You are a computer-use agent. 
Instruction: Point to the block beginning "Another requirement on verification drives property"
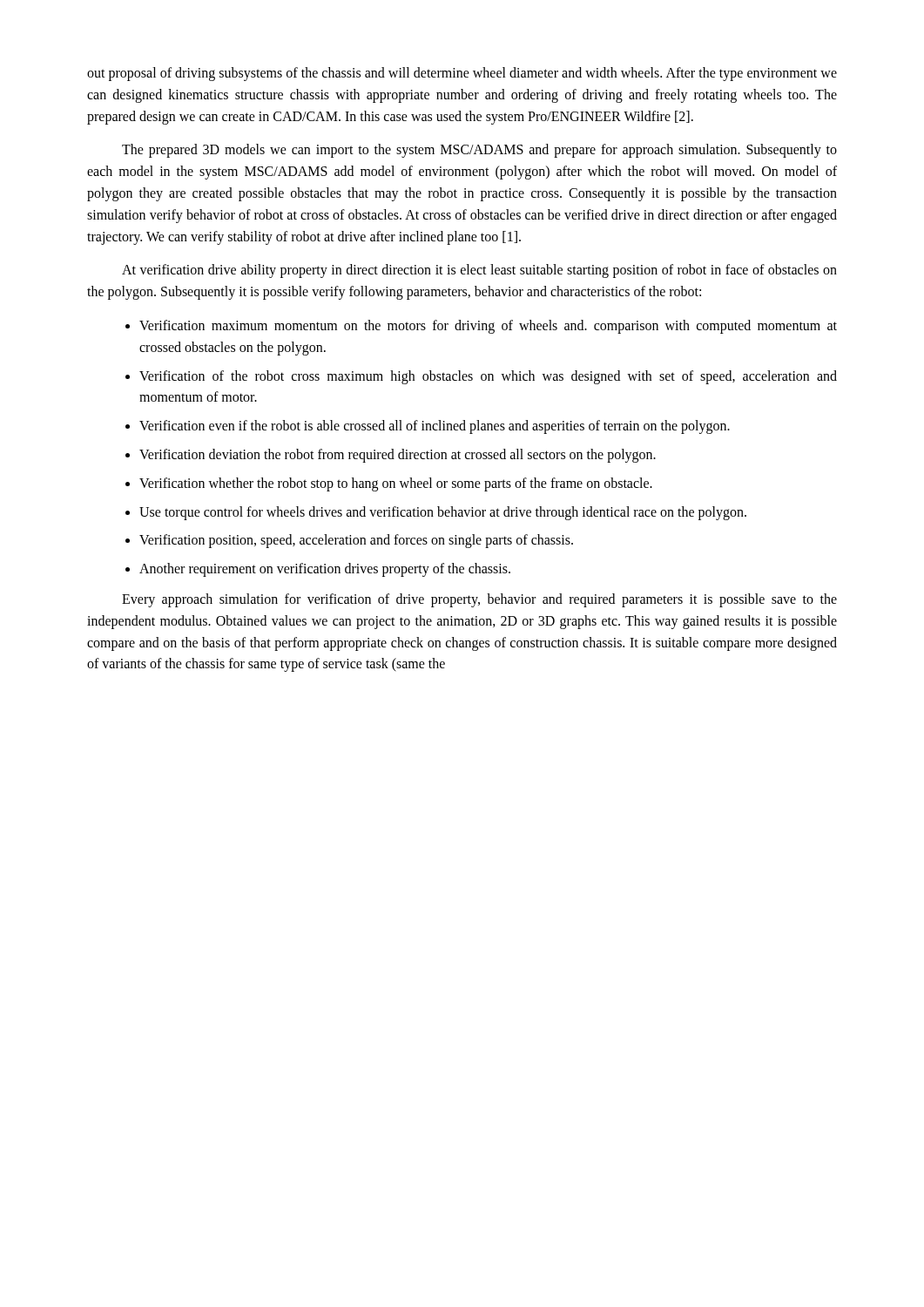tap(488, 569)
